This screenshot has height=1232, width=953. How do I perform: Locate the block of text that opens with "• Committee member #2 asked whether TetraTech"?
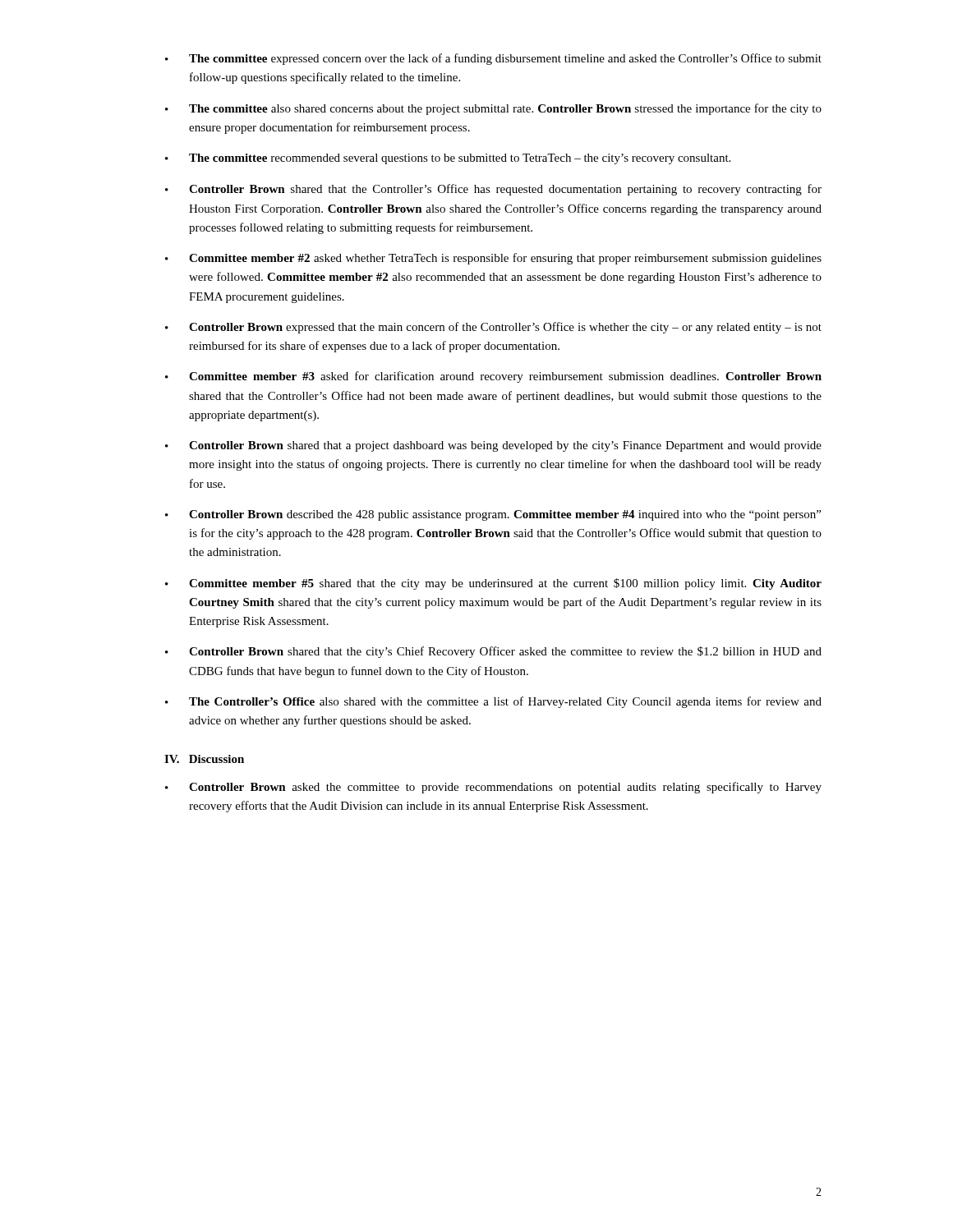[493, 278]
